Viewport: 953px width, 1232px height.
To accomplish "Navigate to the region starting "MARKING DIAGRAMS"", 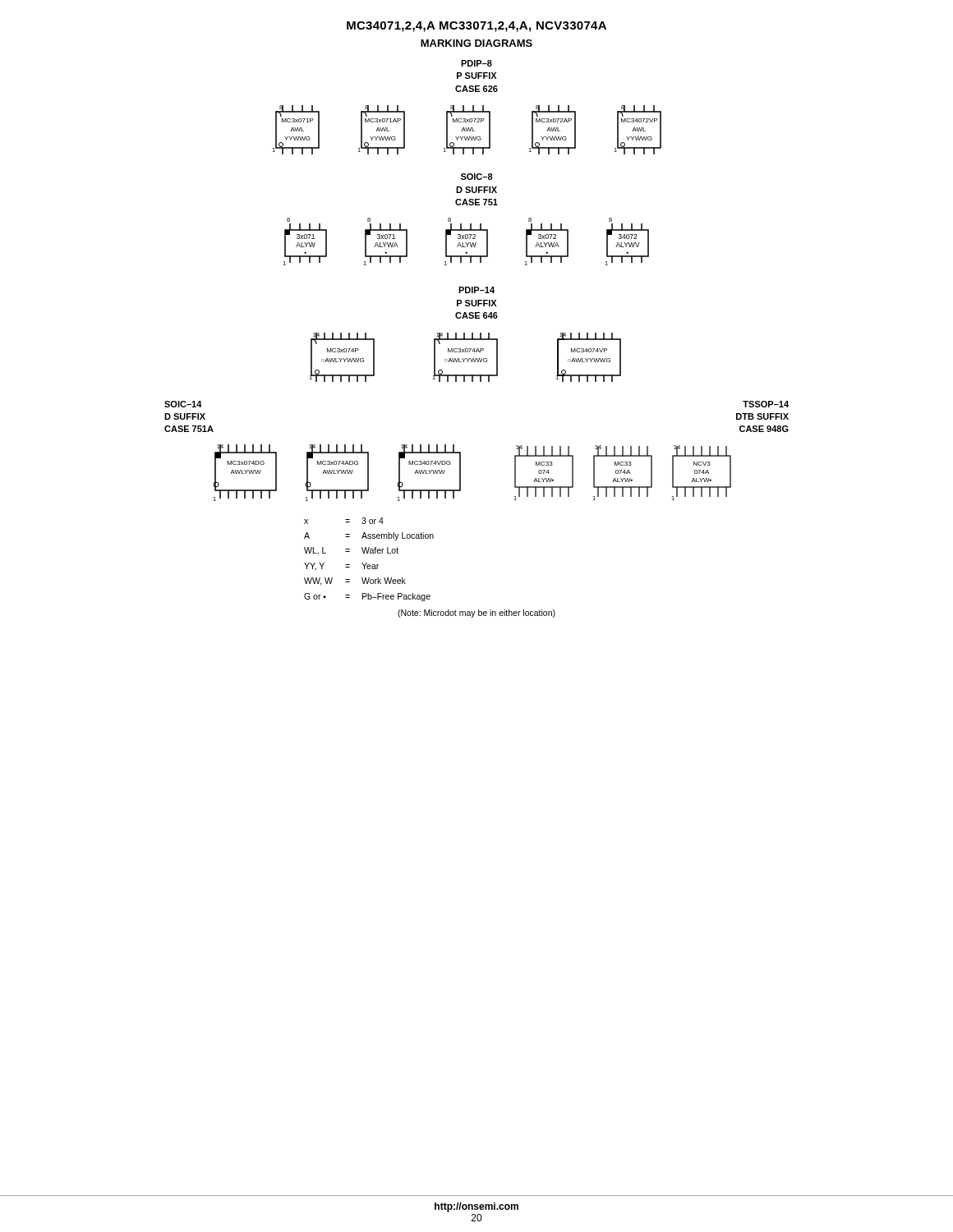I will [476, 43].
